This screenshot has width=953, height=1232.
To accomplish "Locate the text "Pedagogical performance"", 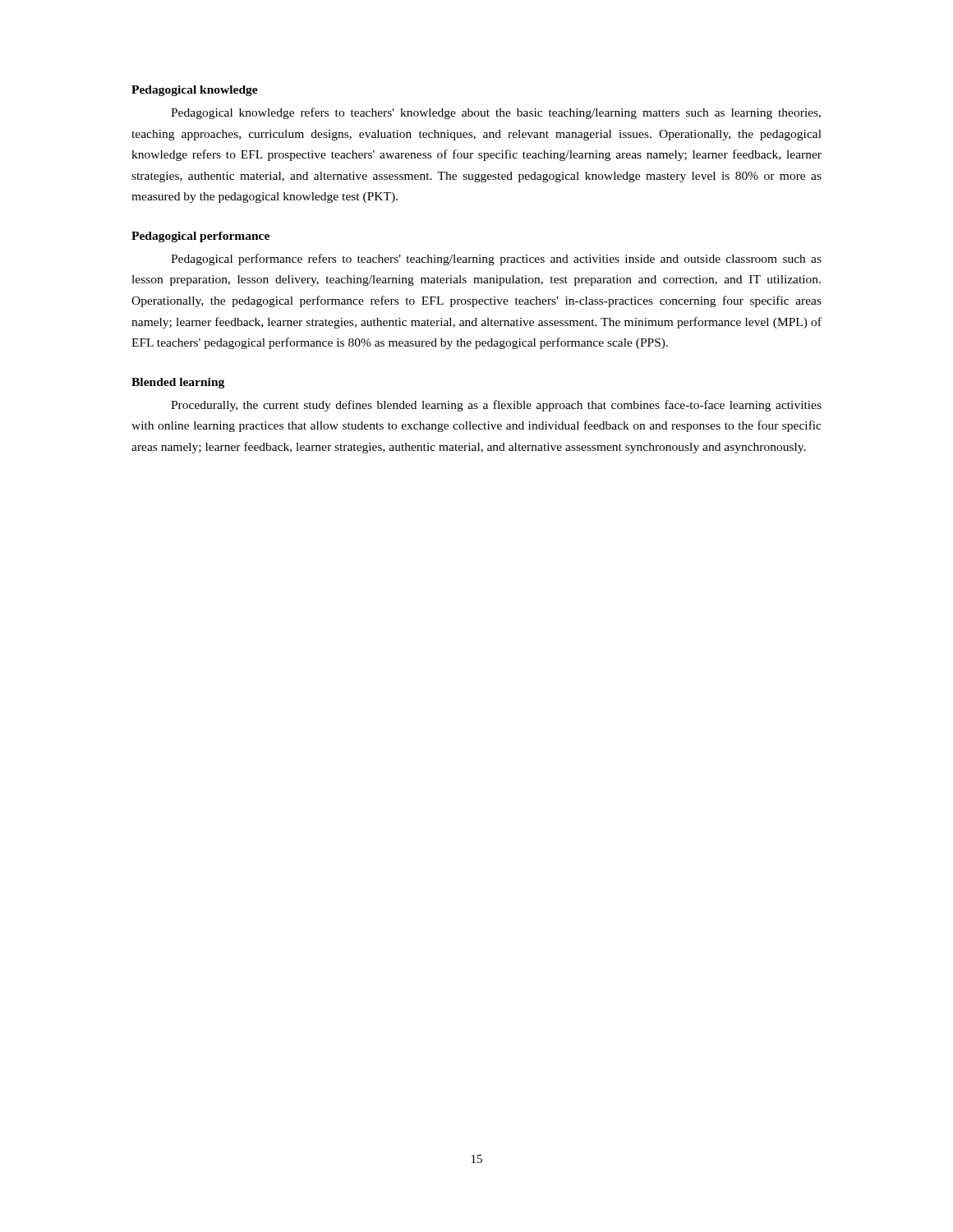I will pos(201,235).
